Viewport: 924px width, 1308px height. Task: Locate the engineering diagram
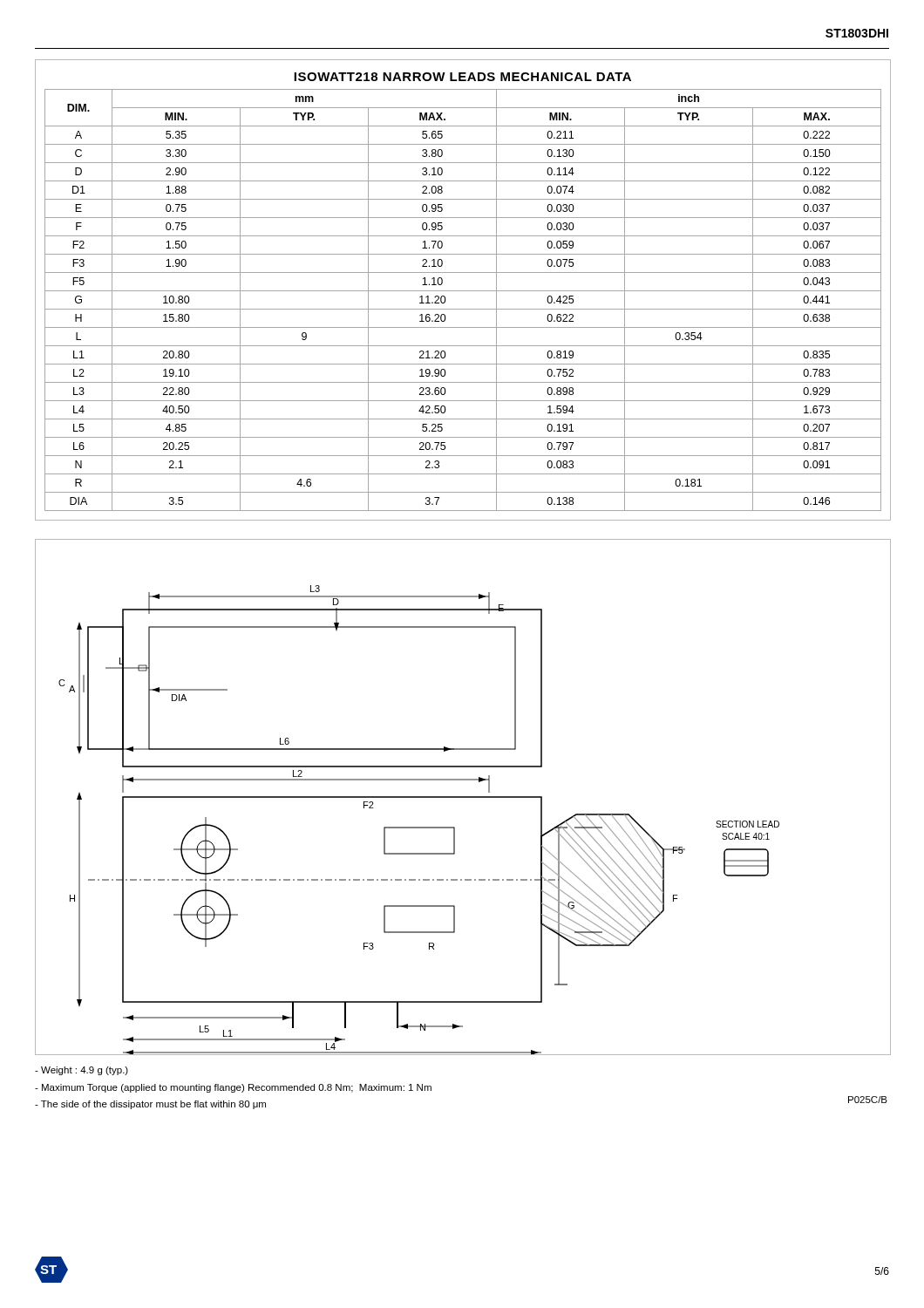463,797
